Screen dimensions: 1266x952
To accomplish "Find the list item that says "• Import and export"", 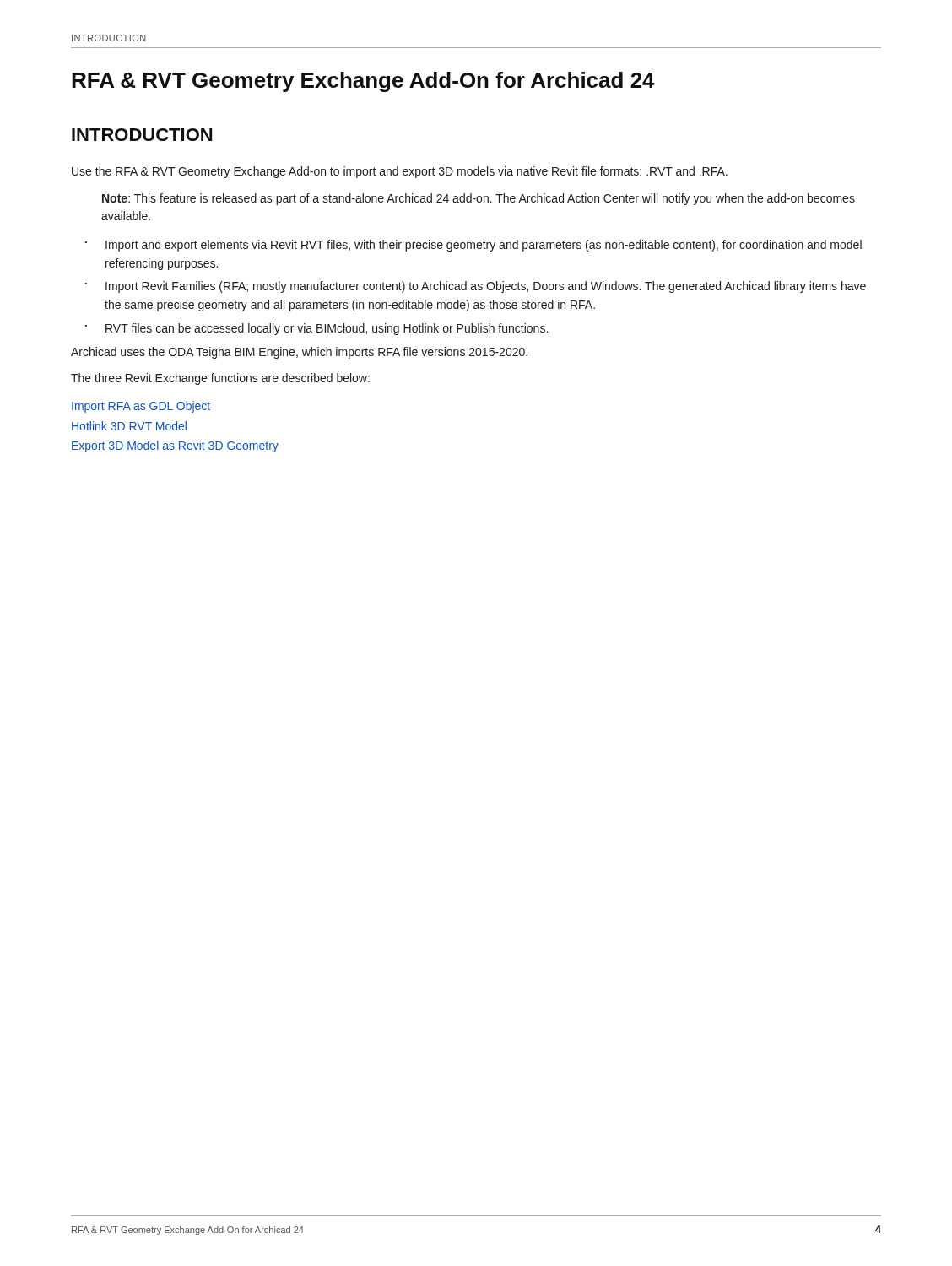I will 476,255.
